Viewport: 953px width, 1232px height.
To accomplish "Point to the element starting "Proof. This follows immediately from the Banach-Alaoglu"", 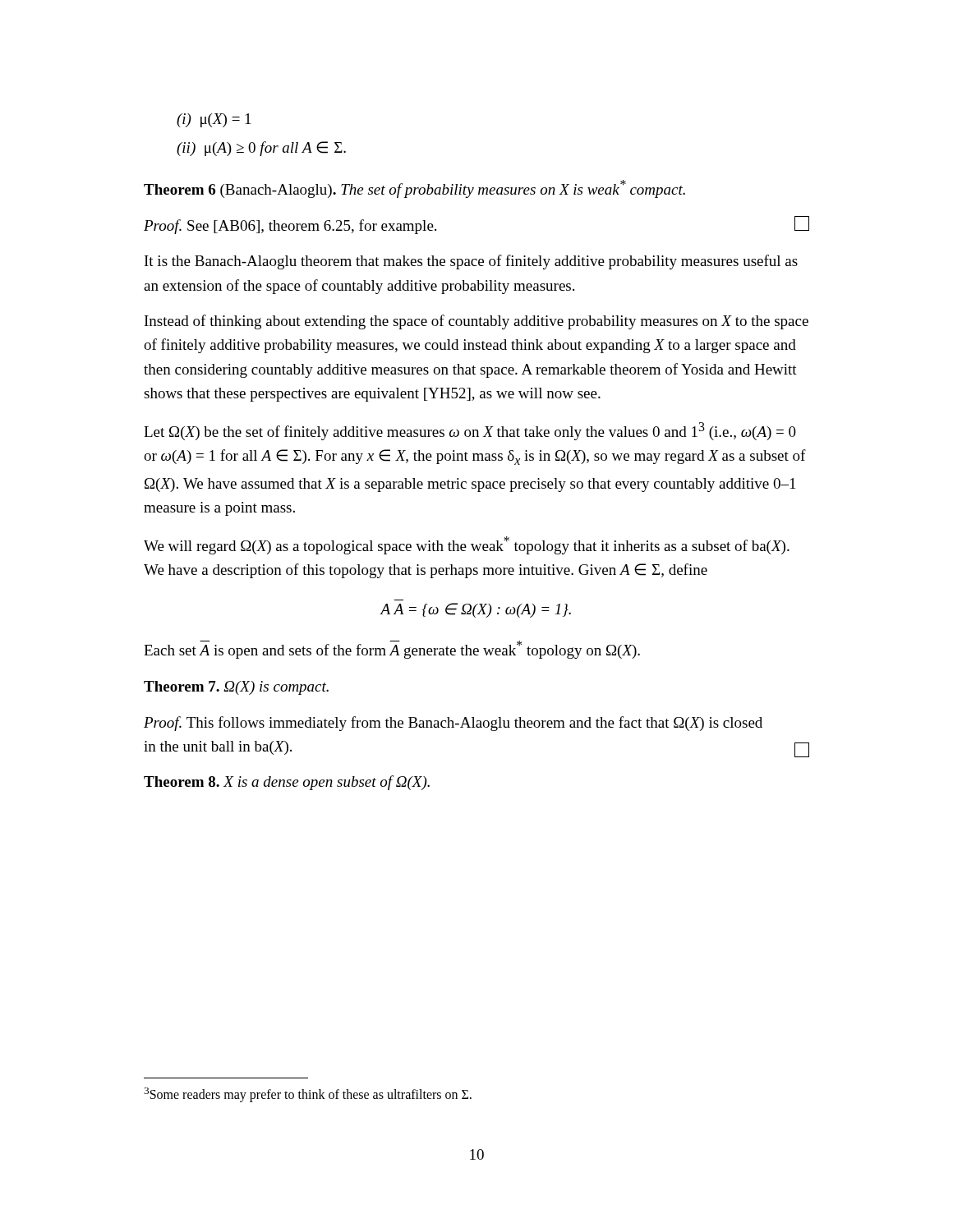I will pyautogui.click(x=476, y=734).
